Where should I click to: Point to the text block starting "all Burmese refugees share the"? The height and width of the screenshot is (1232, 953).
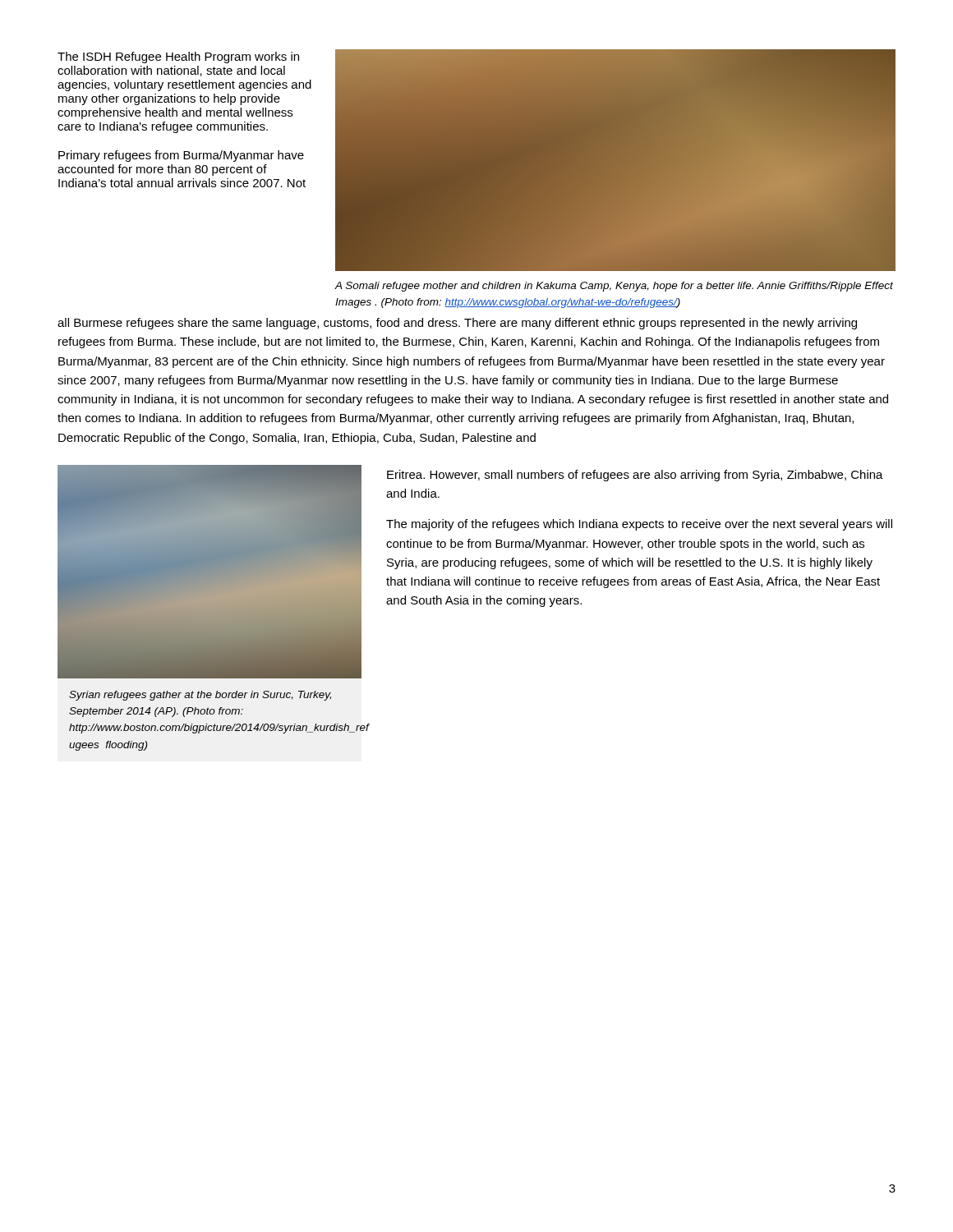[x=473, y=380]
